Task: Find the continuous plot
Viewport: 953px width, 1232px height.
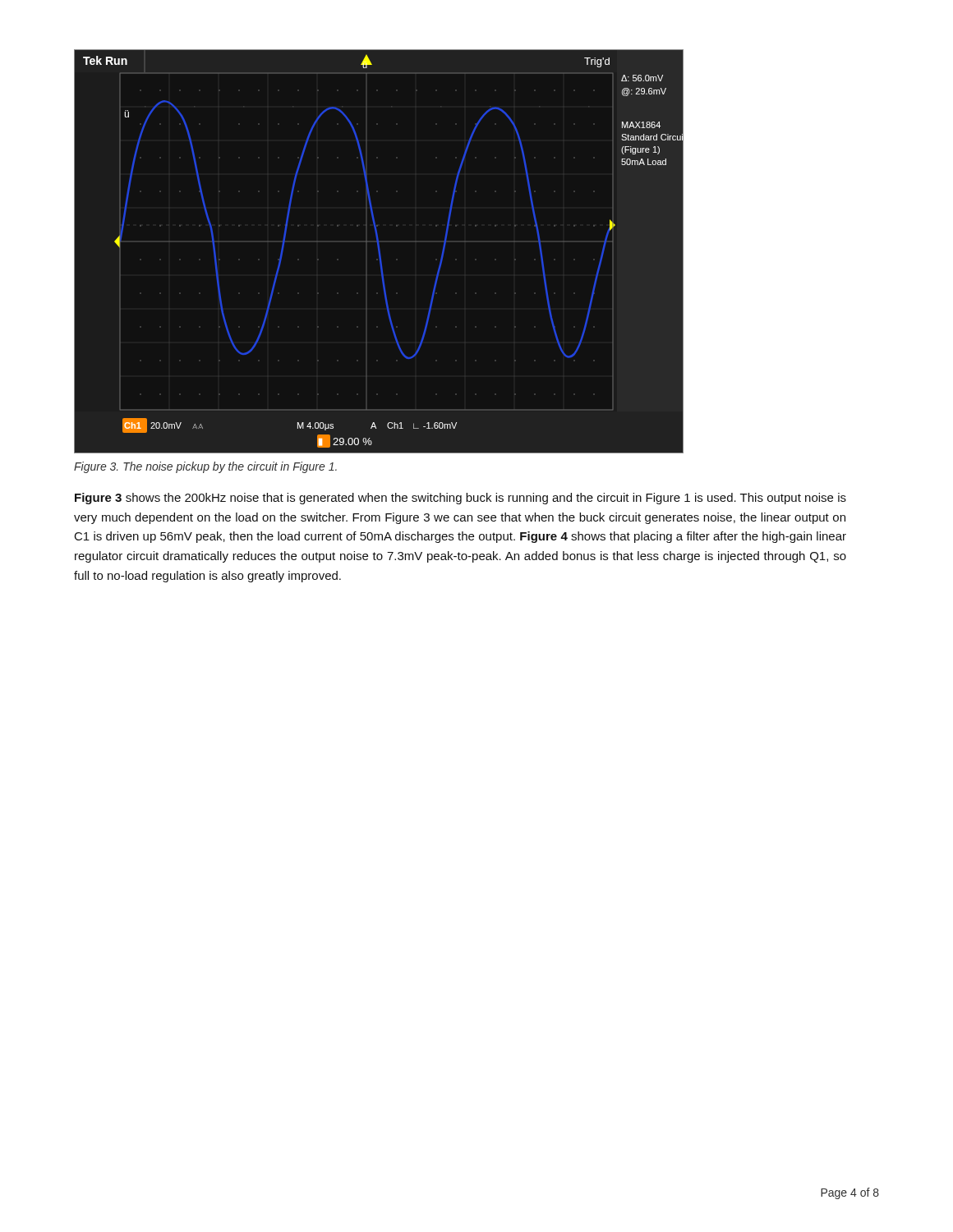Action: click(x=379, y=251)
